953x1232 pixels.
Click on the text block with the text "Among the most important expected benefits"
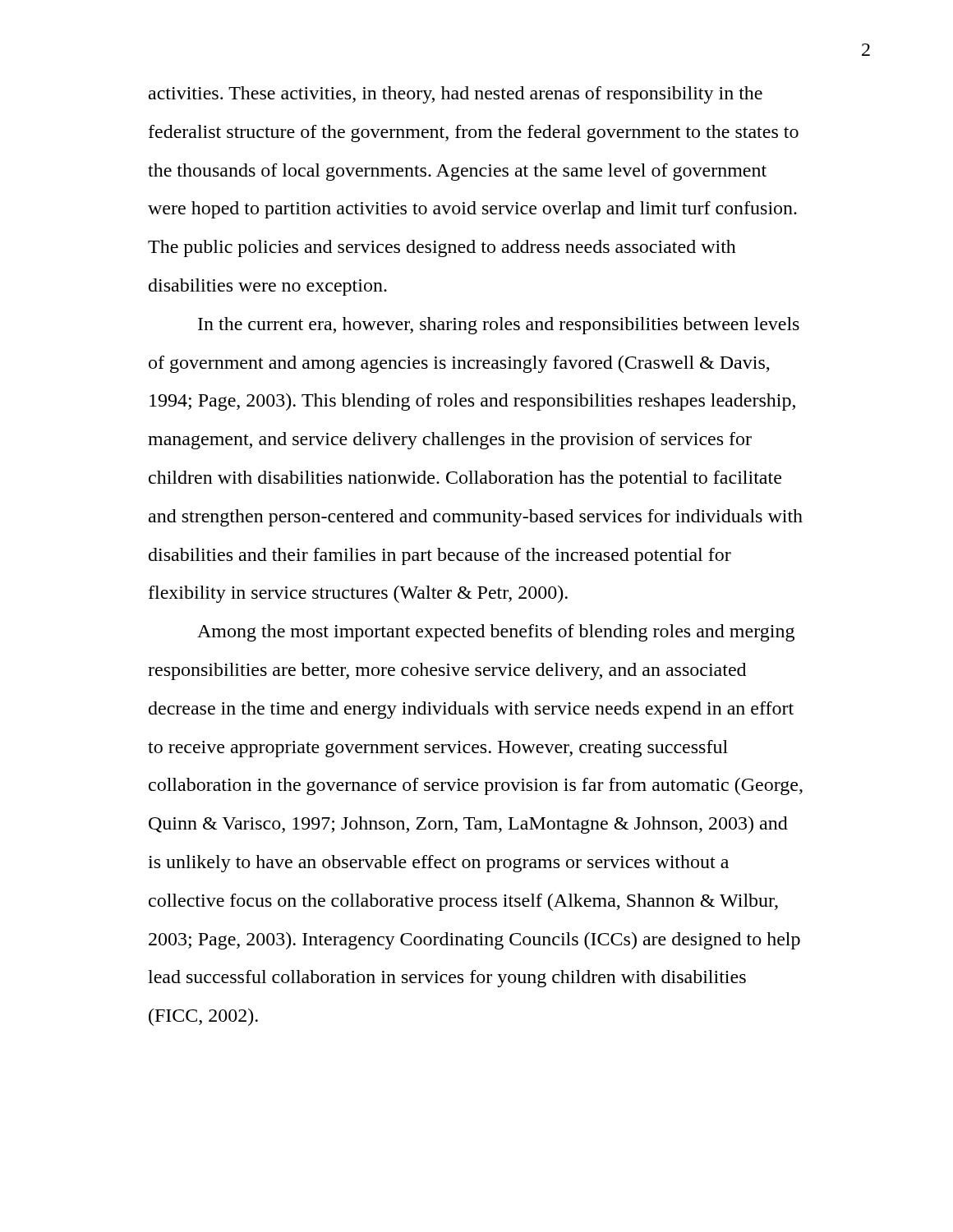476,823
